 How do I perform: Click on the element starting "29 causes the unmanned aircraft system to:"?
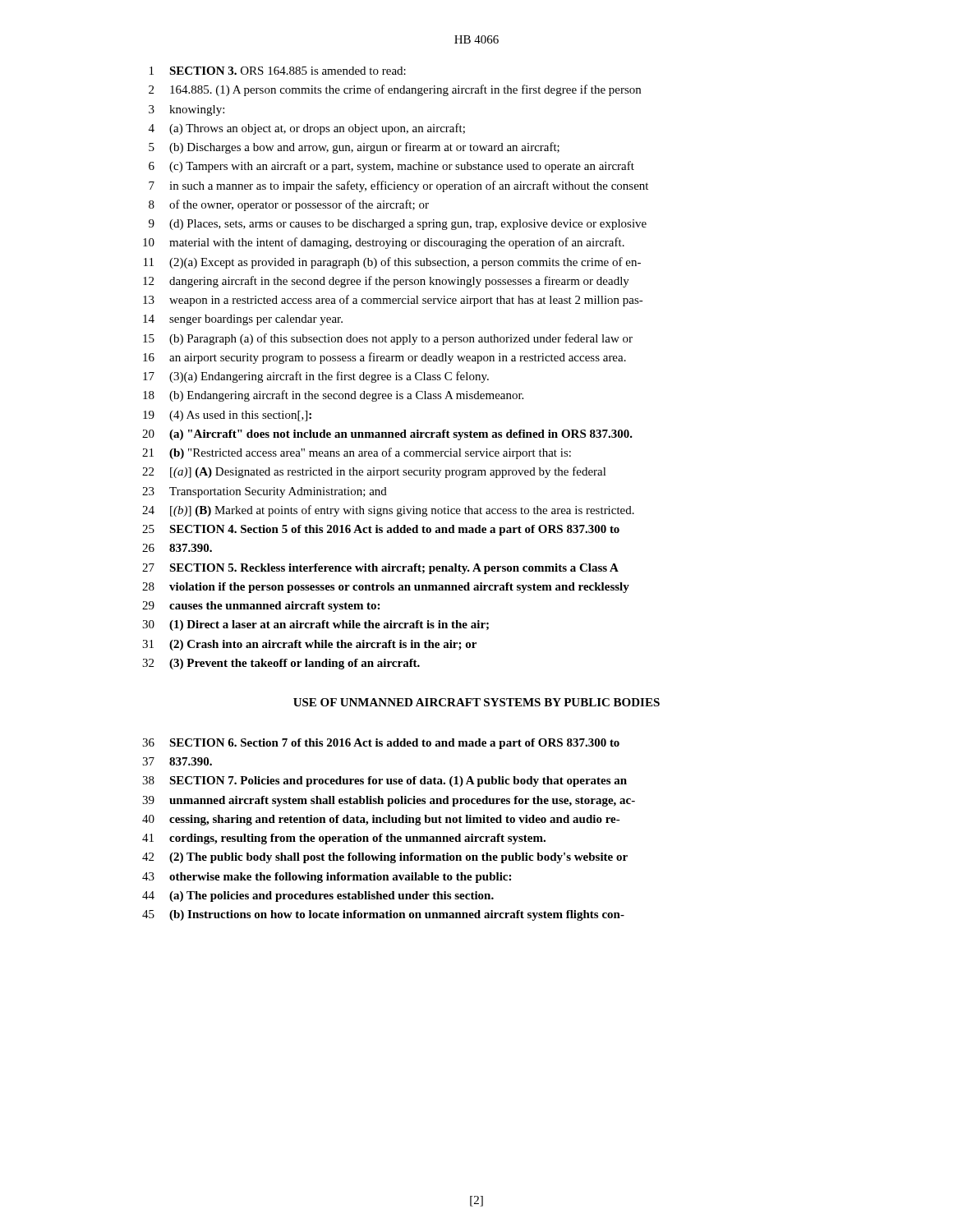tap(261, 607)
